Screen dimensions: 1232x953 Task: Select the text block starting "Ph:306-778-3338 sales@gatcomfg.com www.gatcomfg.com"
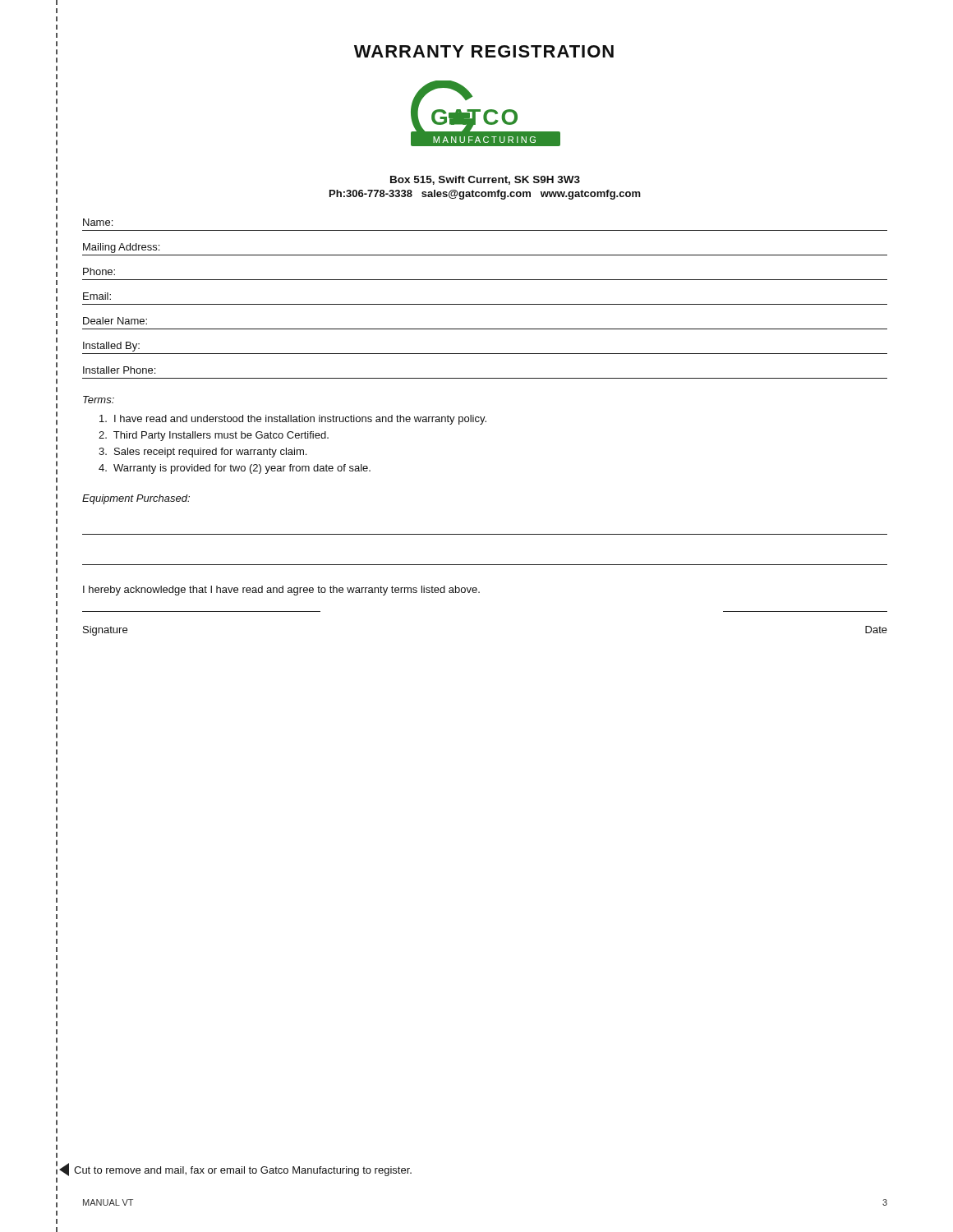485,193
